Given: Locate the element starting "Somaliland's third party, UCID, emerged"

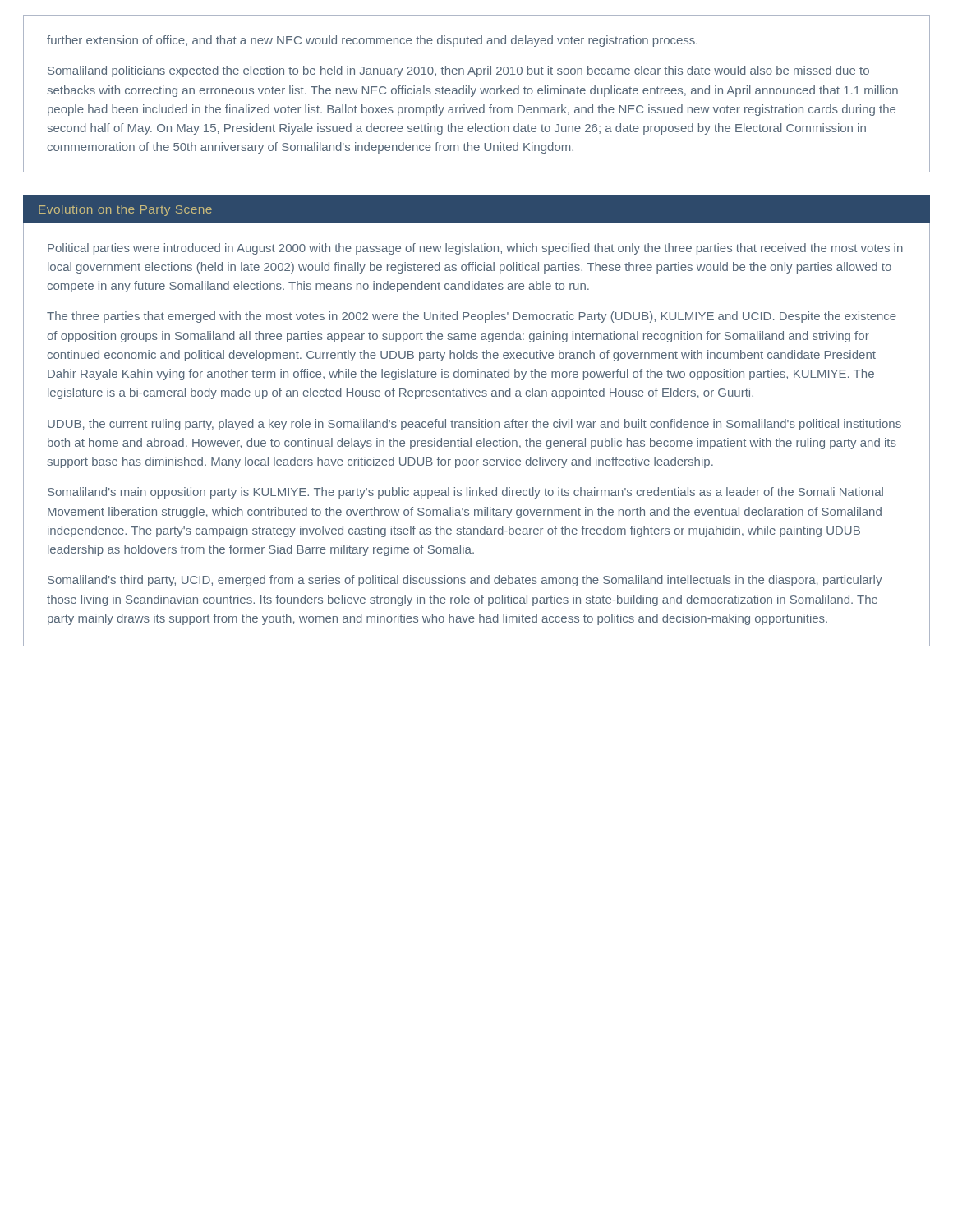Looking at the screenshot, I should pyautogui.click(x=464, y=599).
